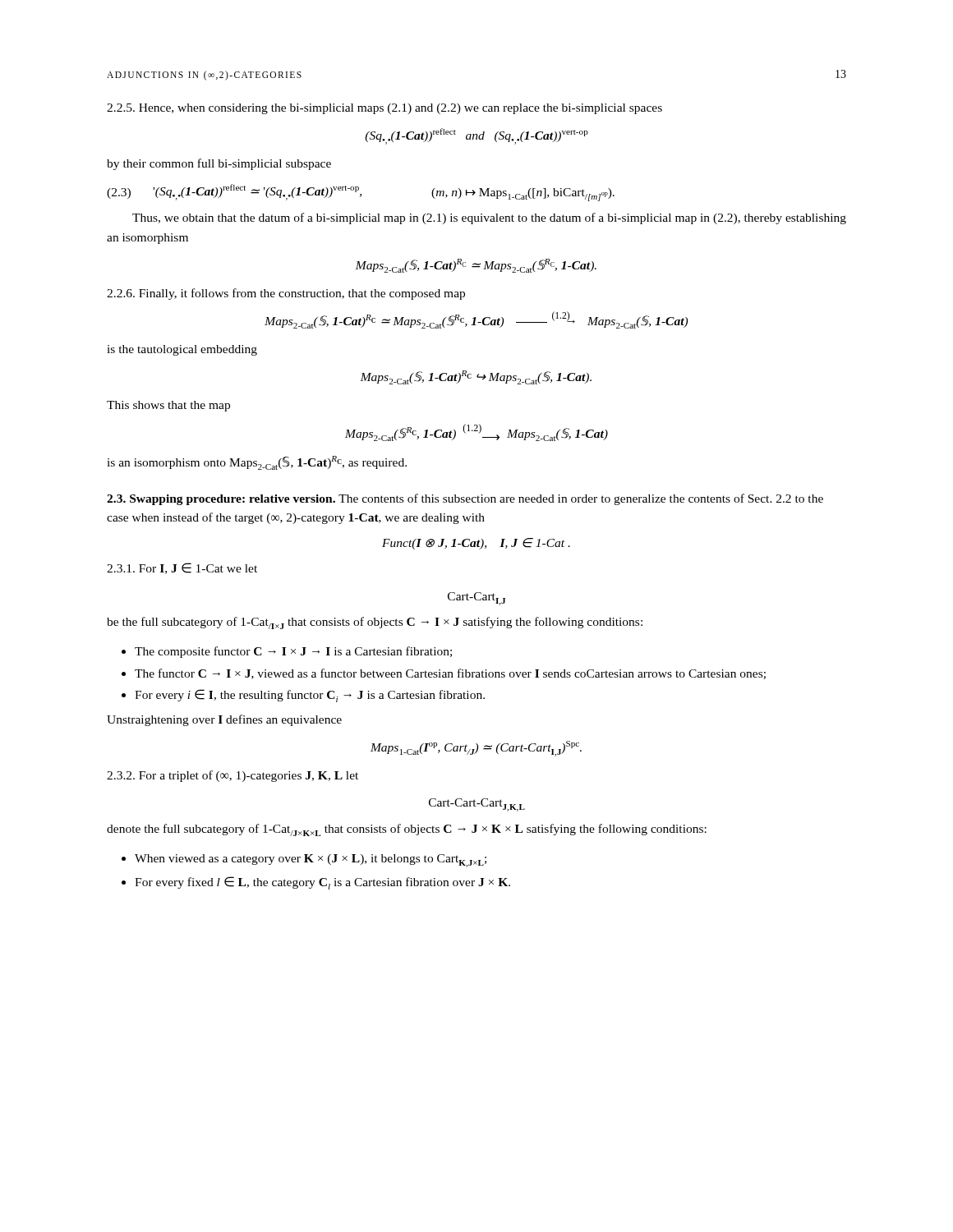Select the element starting "denote the full subcategory of 1-Cat/J×K×L"

(407, 830)
